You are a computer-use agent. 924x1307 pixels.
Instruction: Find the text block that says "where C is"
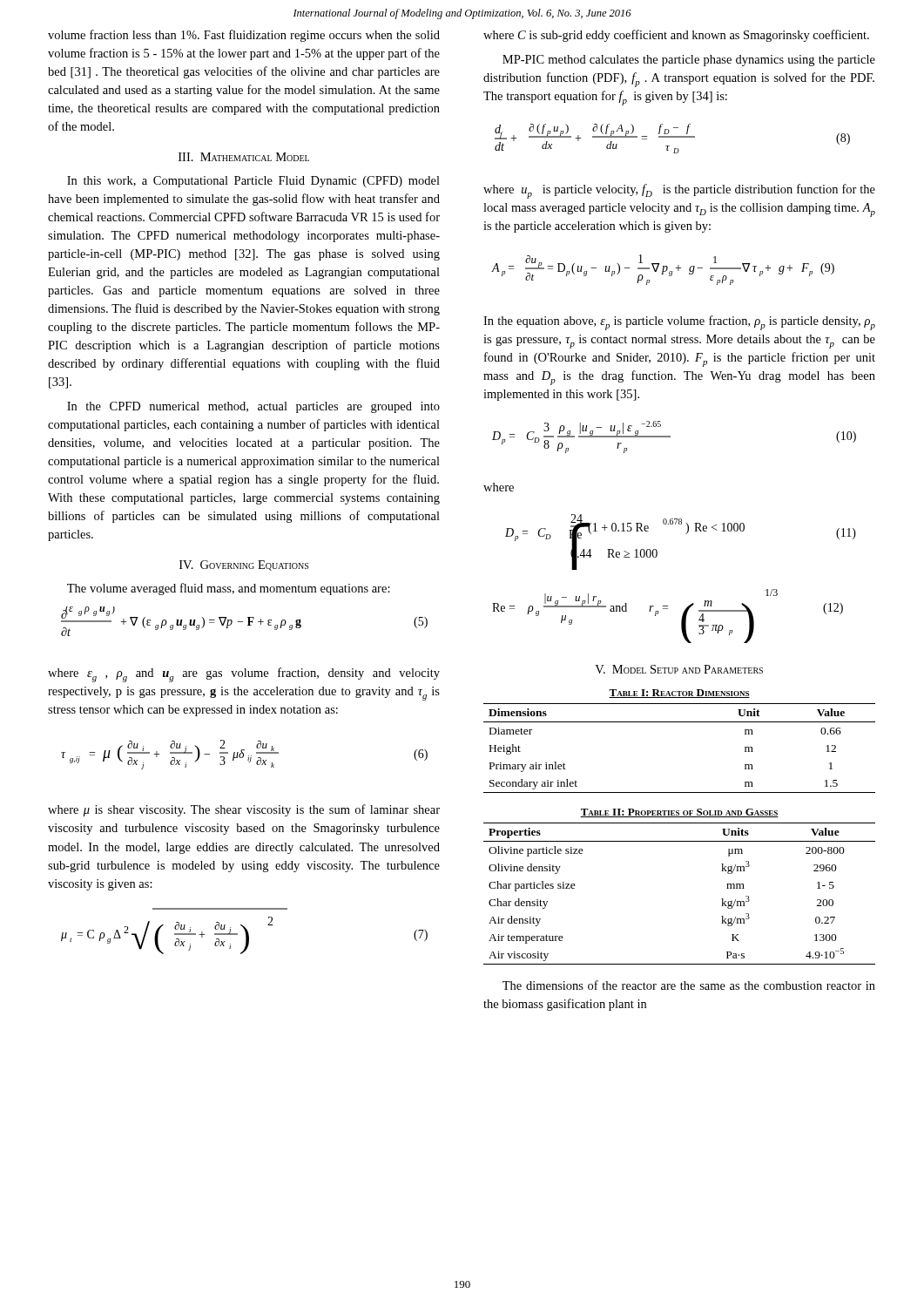click(x=679, y=66)
